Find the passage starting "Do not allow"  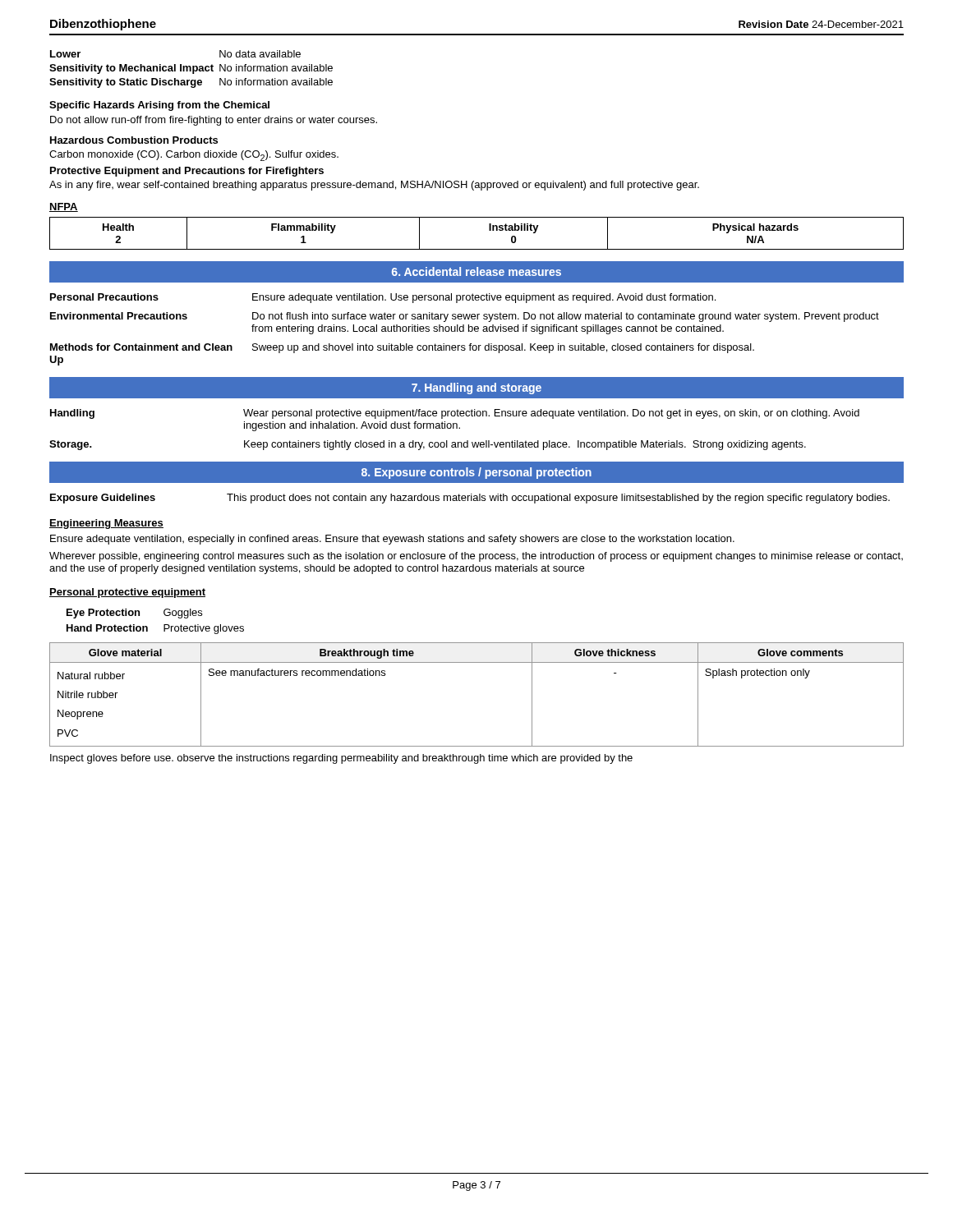(x=214, y=120)
